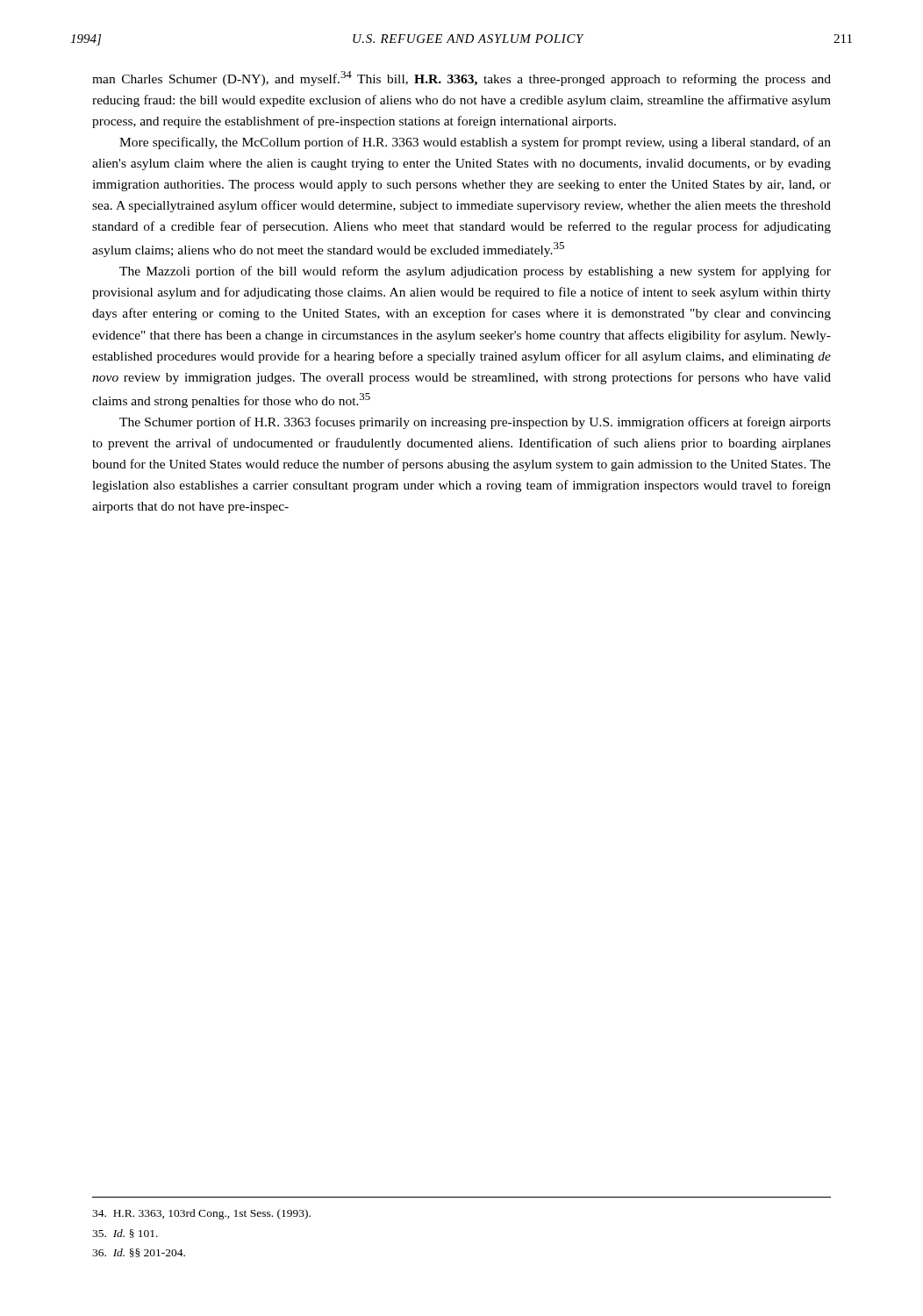Click on the passage starting "man Charles Schumer (D-NY), and myself.34 This"
This screenshot has height=1316, width=923.
click(462, 291)
